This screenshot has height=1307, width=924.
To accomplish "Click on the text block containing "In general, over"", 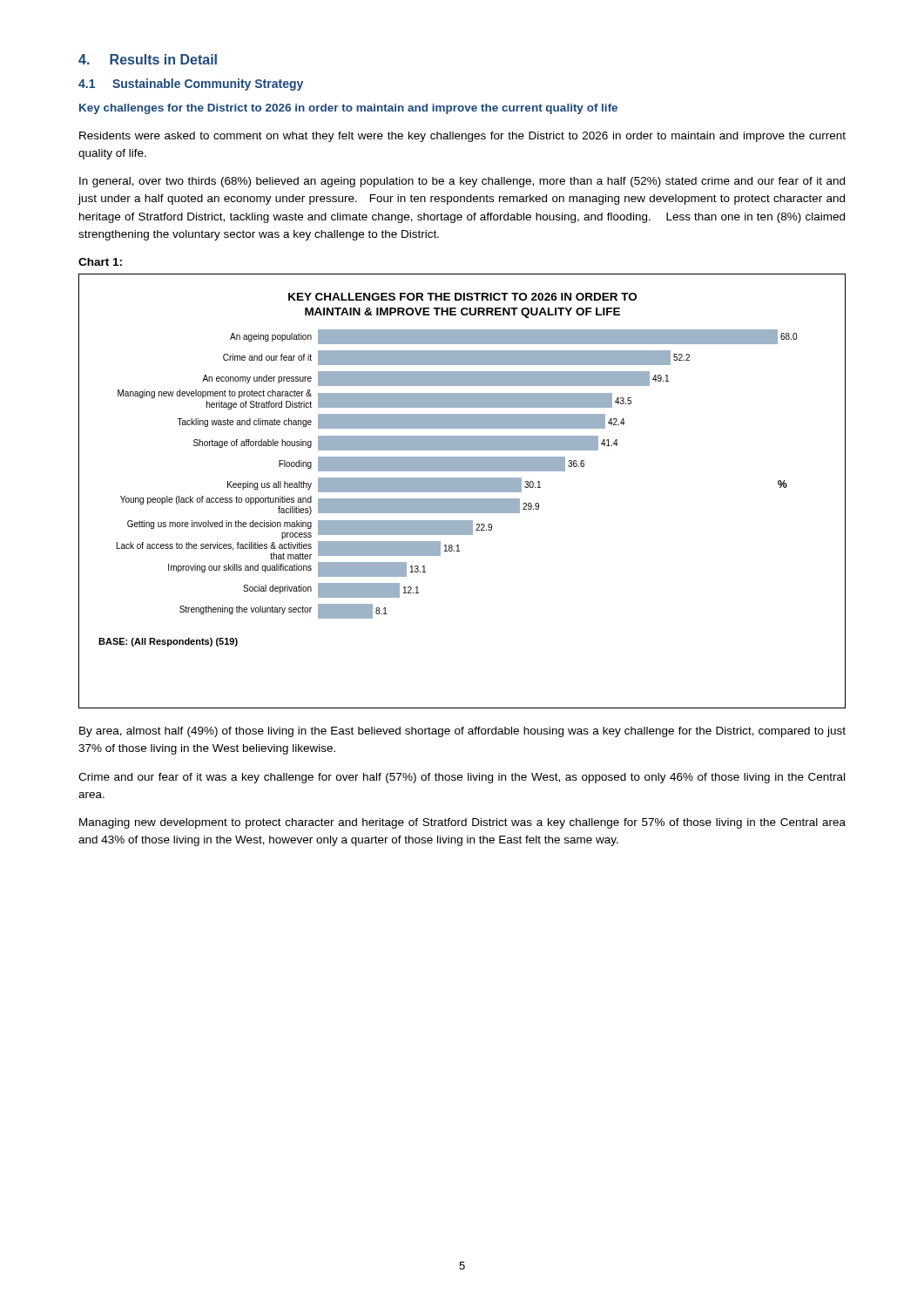I will [x=462, y=207].
